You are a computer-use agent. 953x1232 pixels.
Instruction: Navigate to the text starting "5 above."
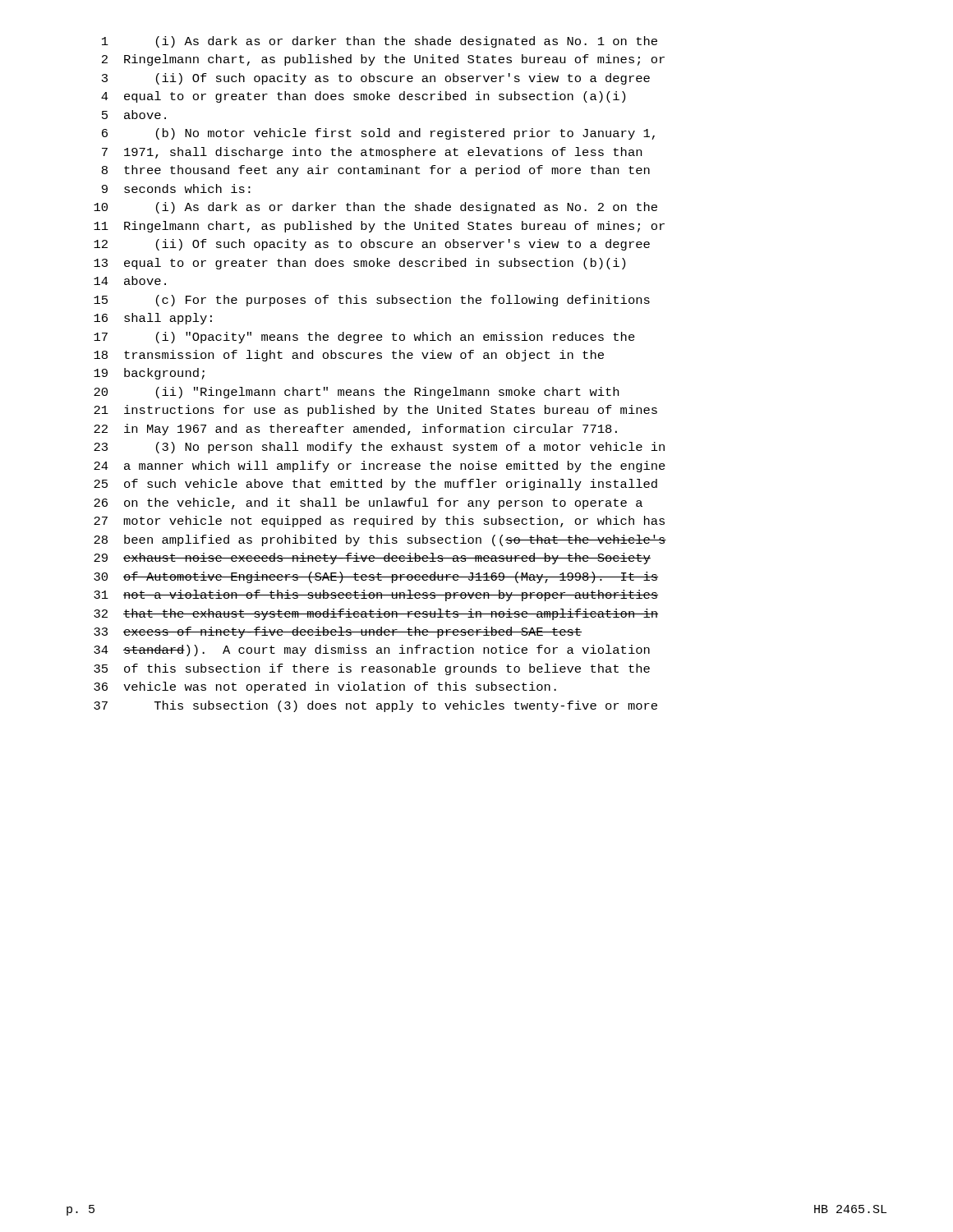pos(134,115)
